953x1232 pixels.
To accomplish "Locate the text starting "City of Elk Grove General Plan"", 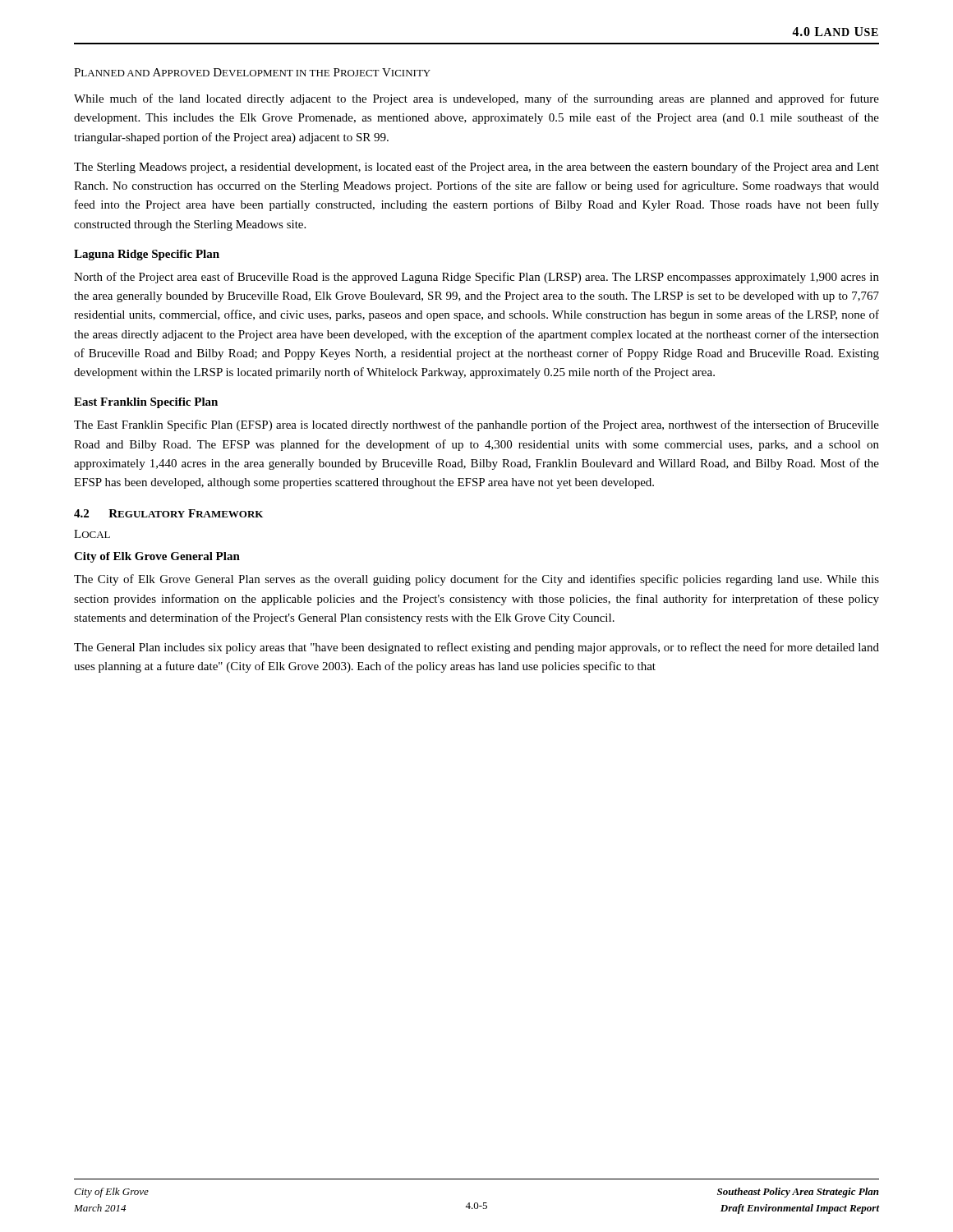I will click(157, 556).
